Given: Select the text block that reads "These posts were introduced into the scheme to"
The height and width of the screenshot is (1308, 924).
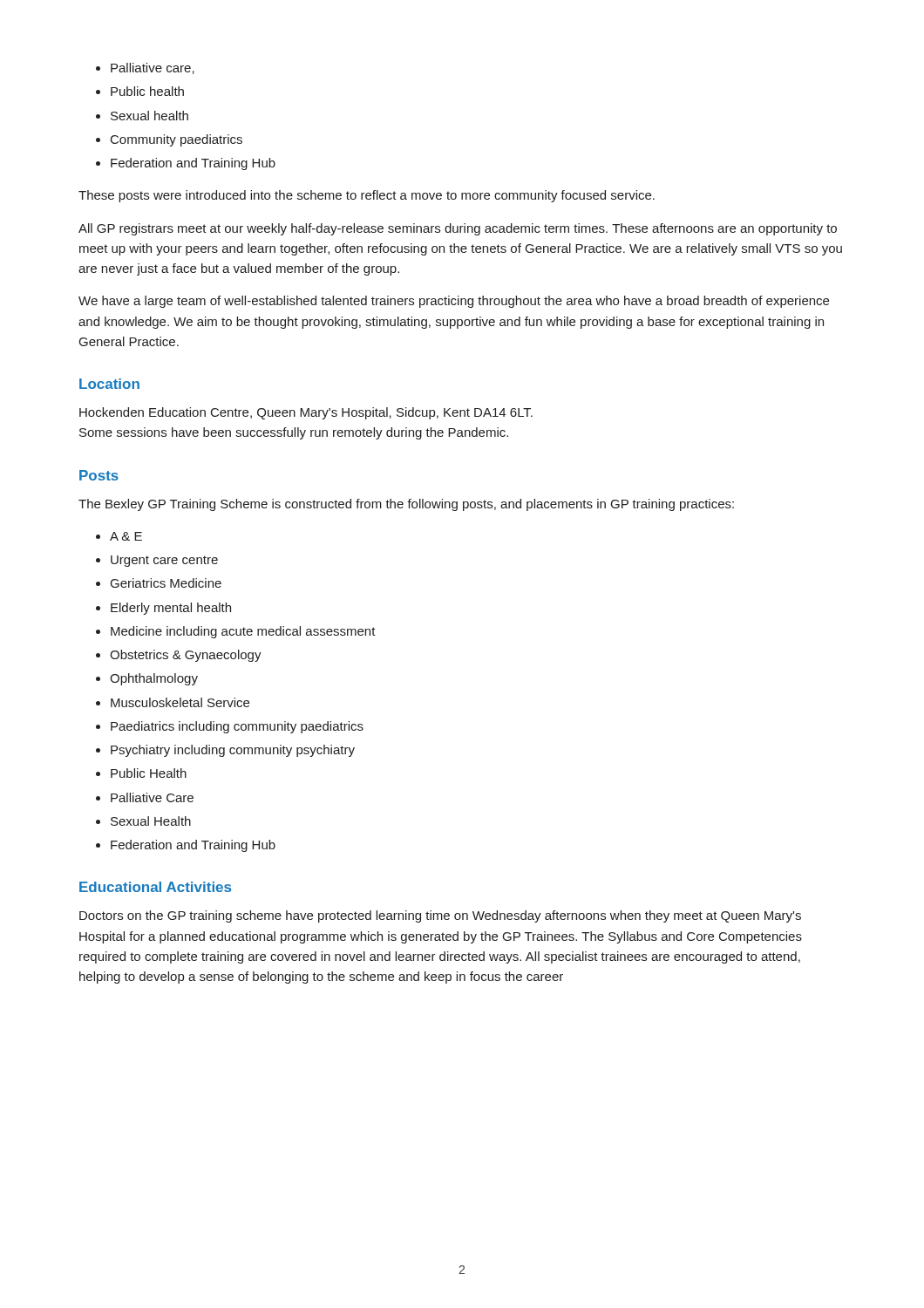Looking at the screenshot, I should coord(462,195).
